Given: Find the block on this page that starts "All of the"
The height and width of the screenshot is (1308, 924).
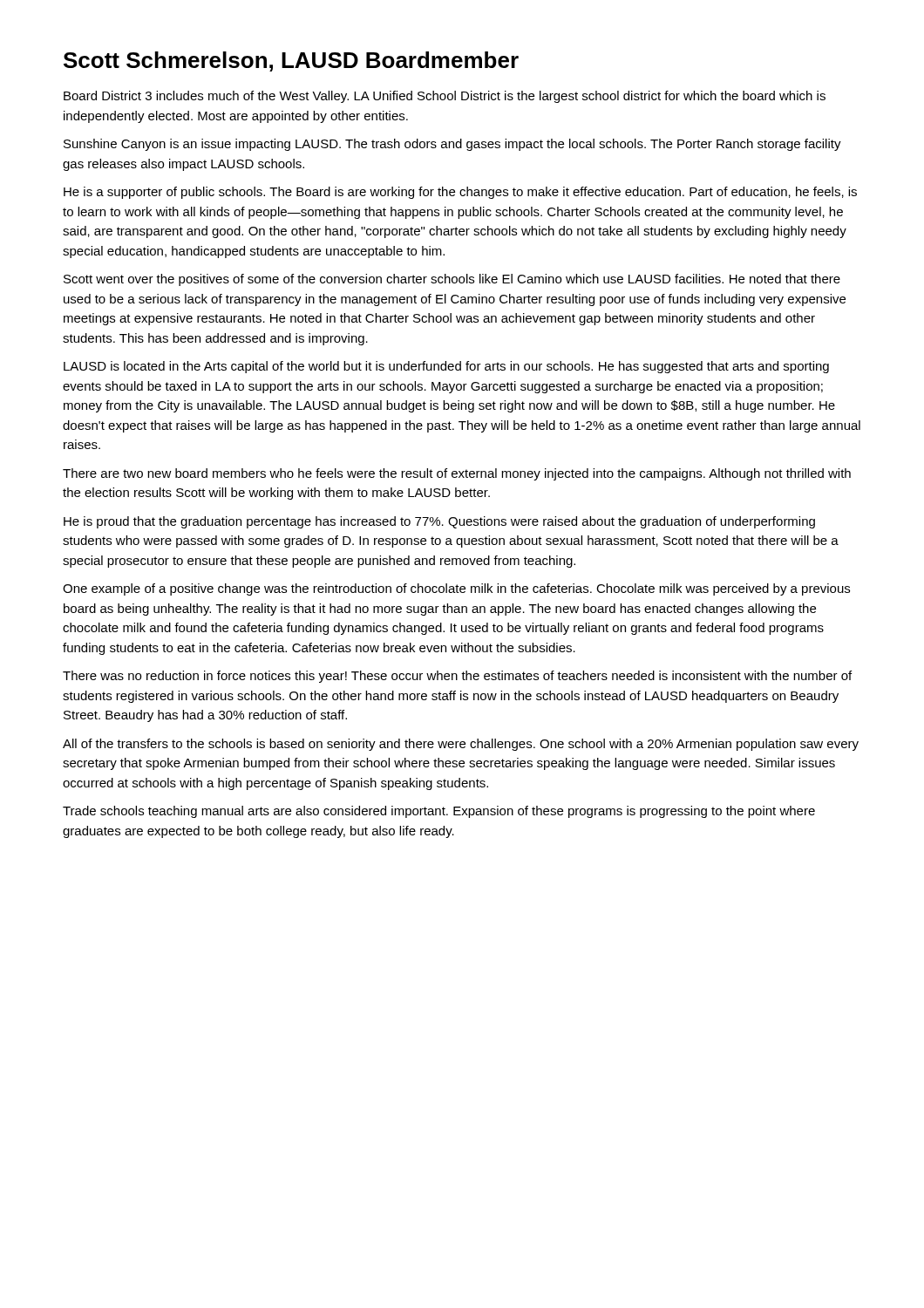Looking at the screenshot, I should tap(461, 763).
